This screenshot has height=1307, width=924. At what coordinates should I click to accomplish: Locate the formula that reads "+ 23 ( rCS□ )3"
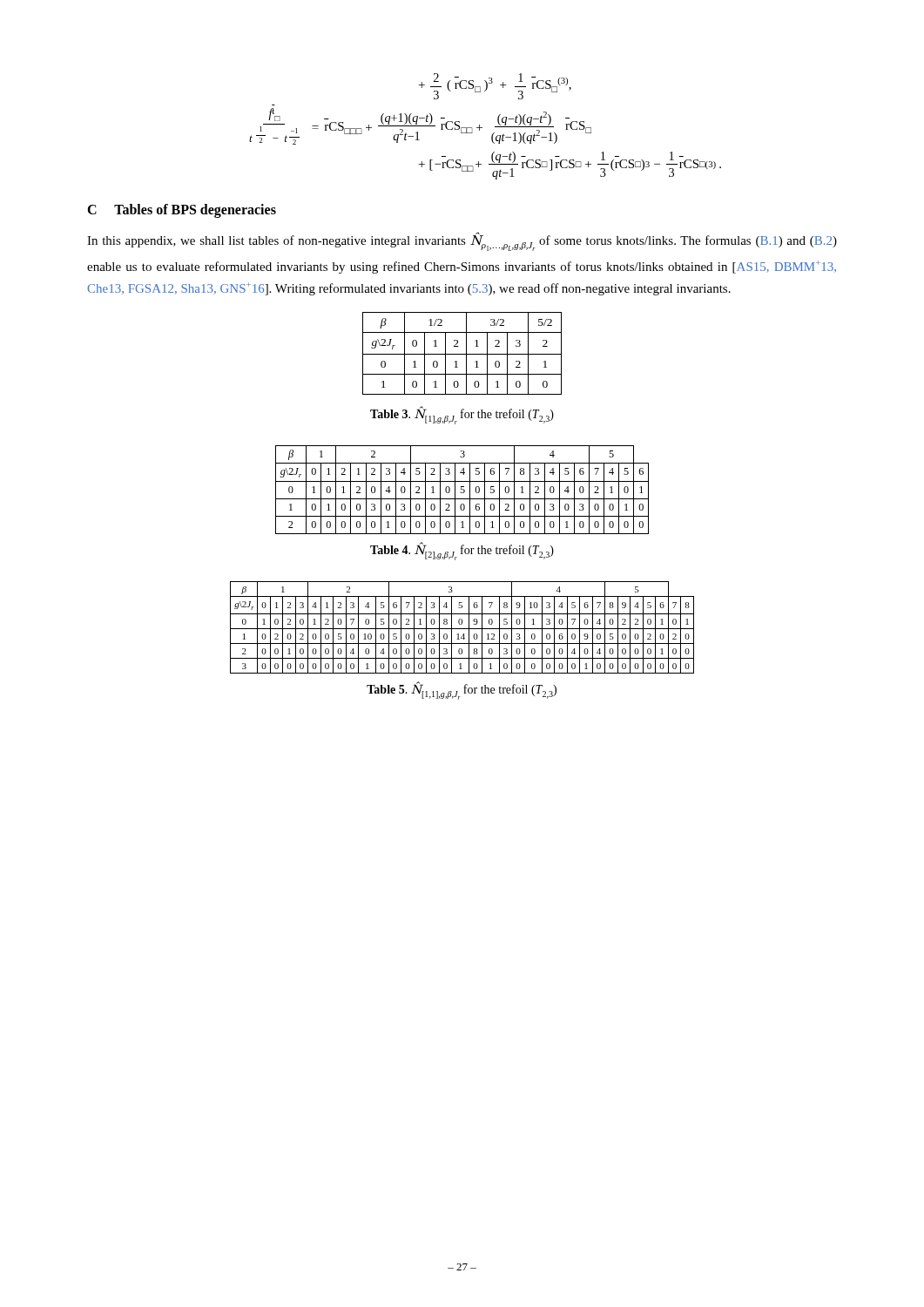[462, 125]
